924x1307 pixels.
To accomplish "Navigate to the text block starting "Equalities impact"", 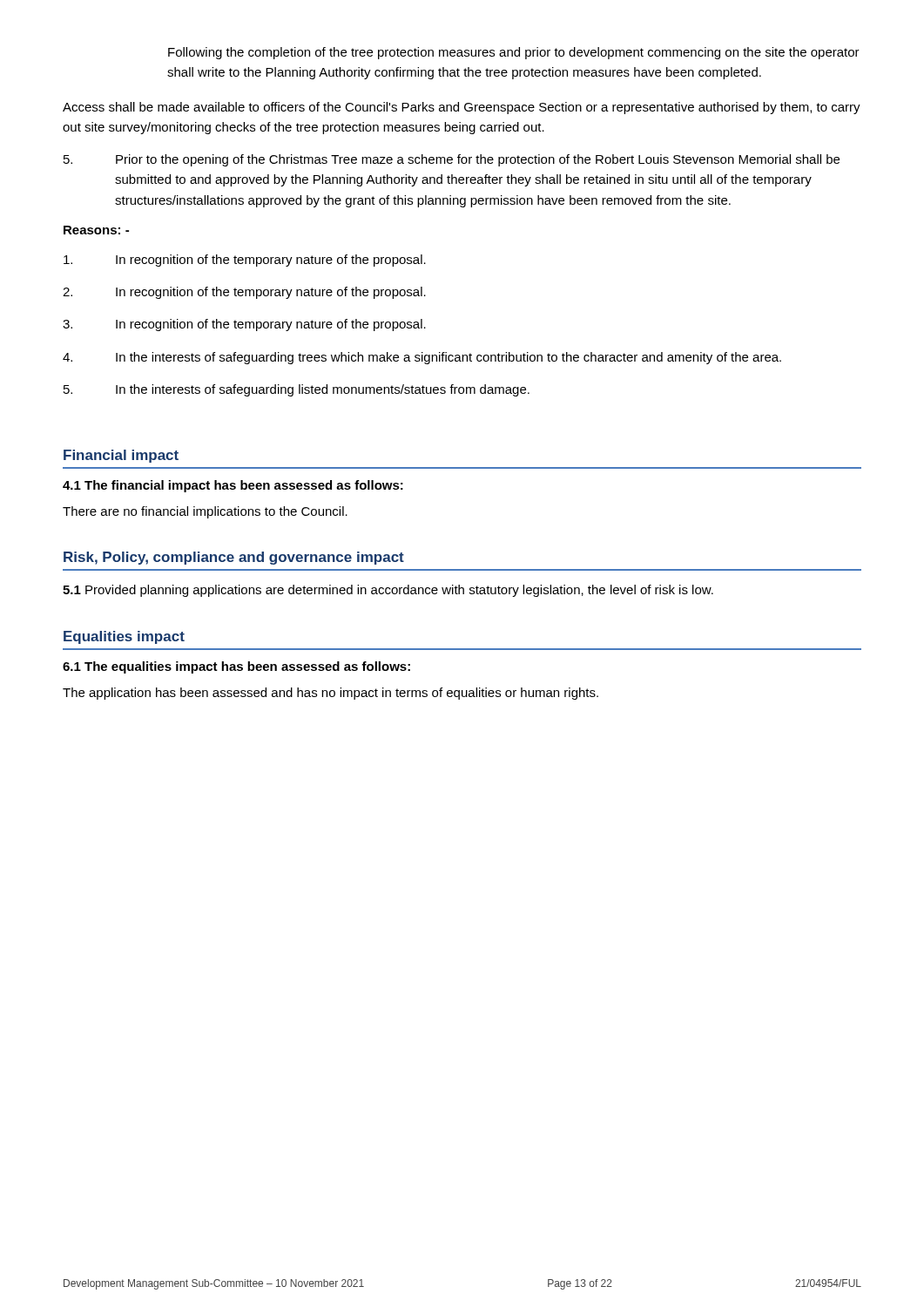I will [x=124, y=636].
